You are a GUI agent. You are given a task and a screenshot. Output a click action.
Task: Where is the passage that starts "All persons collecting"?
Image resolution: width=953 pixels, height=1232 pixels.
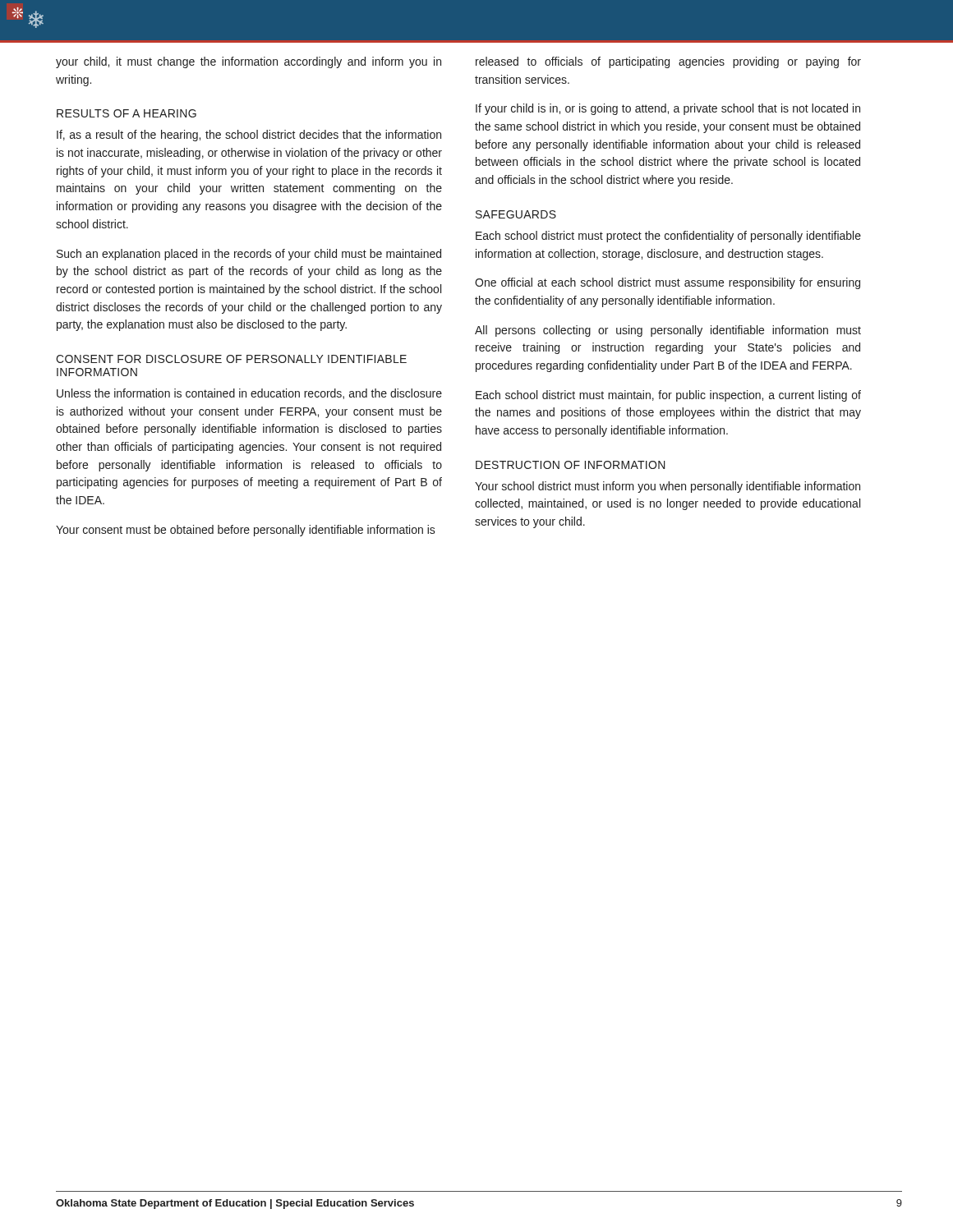[668, 348]
